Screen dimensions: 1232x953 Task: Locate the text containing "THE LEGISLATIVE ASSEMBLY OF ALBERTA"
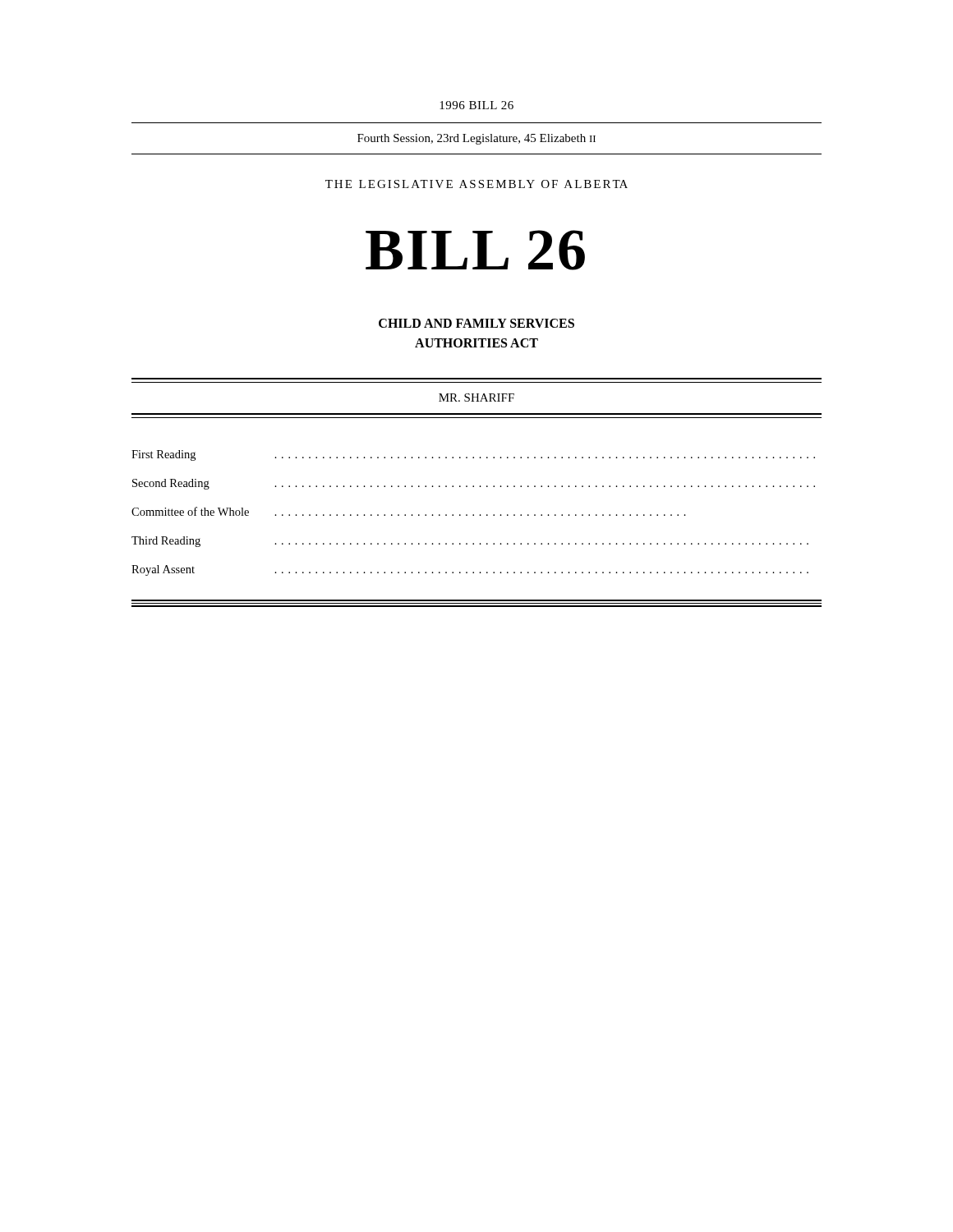pyautogui.click(x=476, y=184)
